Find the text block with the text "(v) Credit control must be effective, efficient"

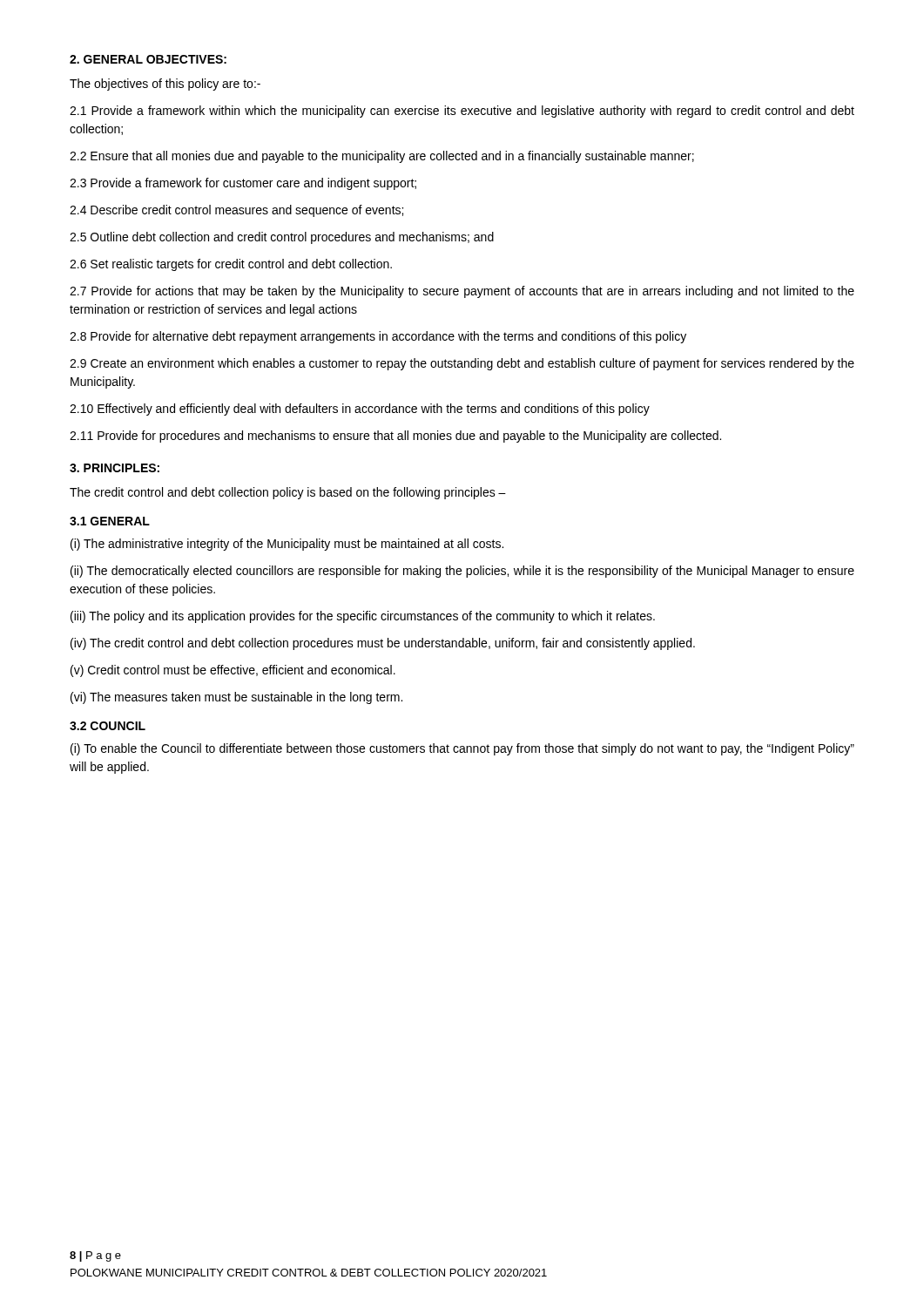[x=233, y=670]
